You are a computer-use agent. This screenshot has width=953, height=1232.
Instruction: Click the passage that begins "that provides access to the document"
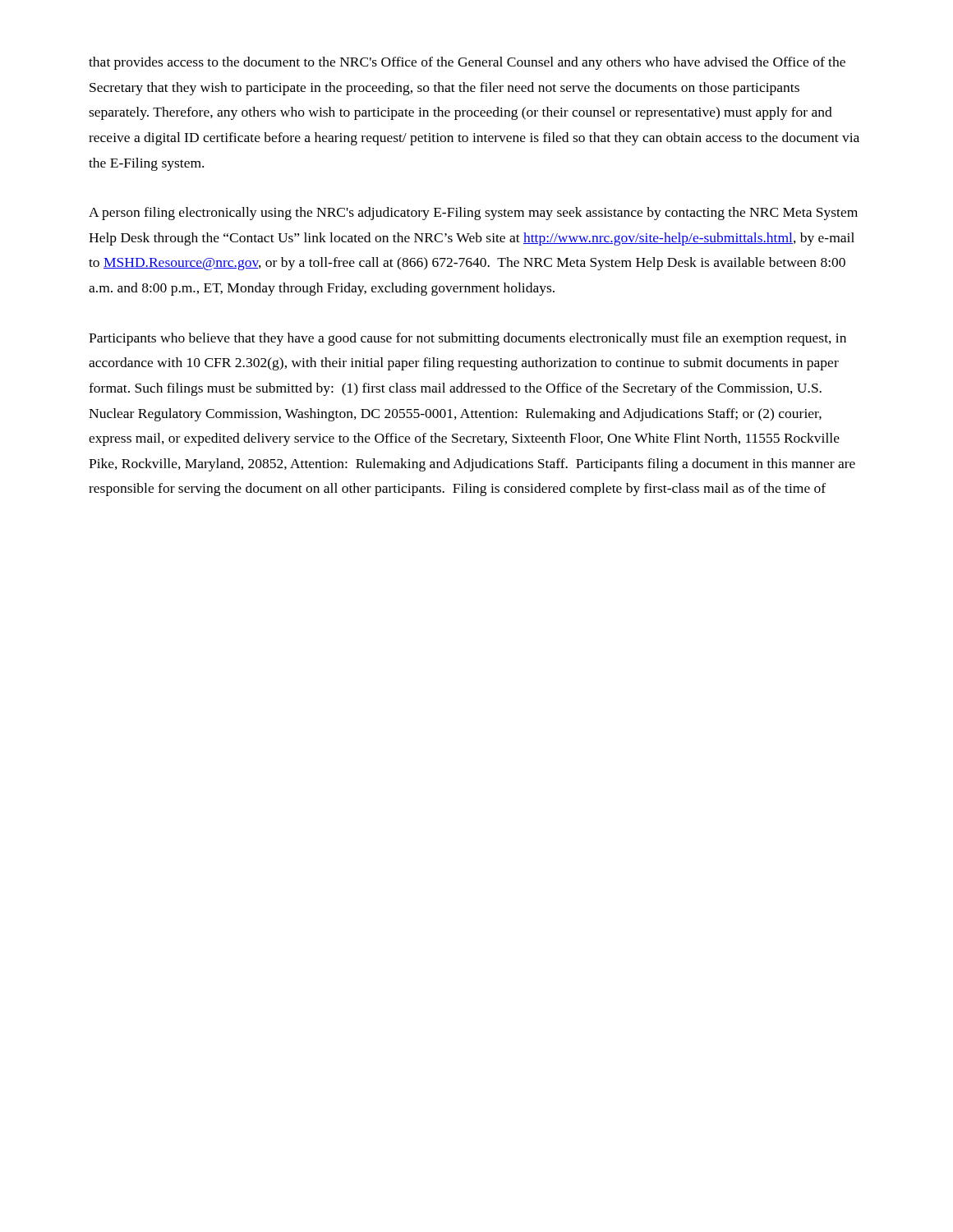pyautogui.click(x=474, y=112)
